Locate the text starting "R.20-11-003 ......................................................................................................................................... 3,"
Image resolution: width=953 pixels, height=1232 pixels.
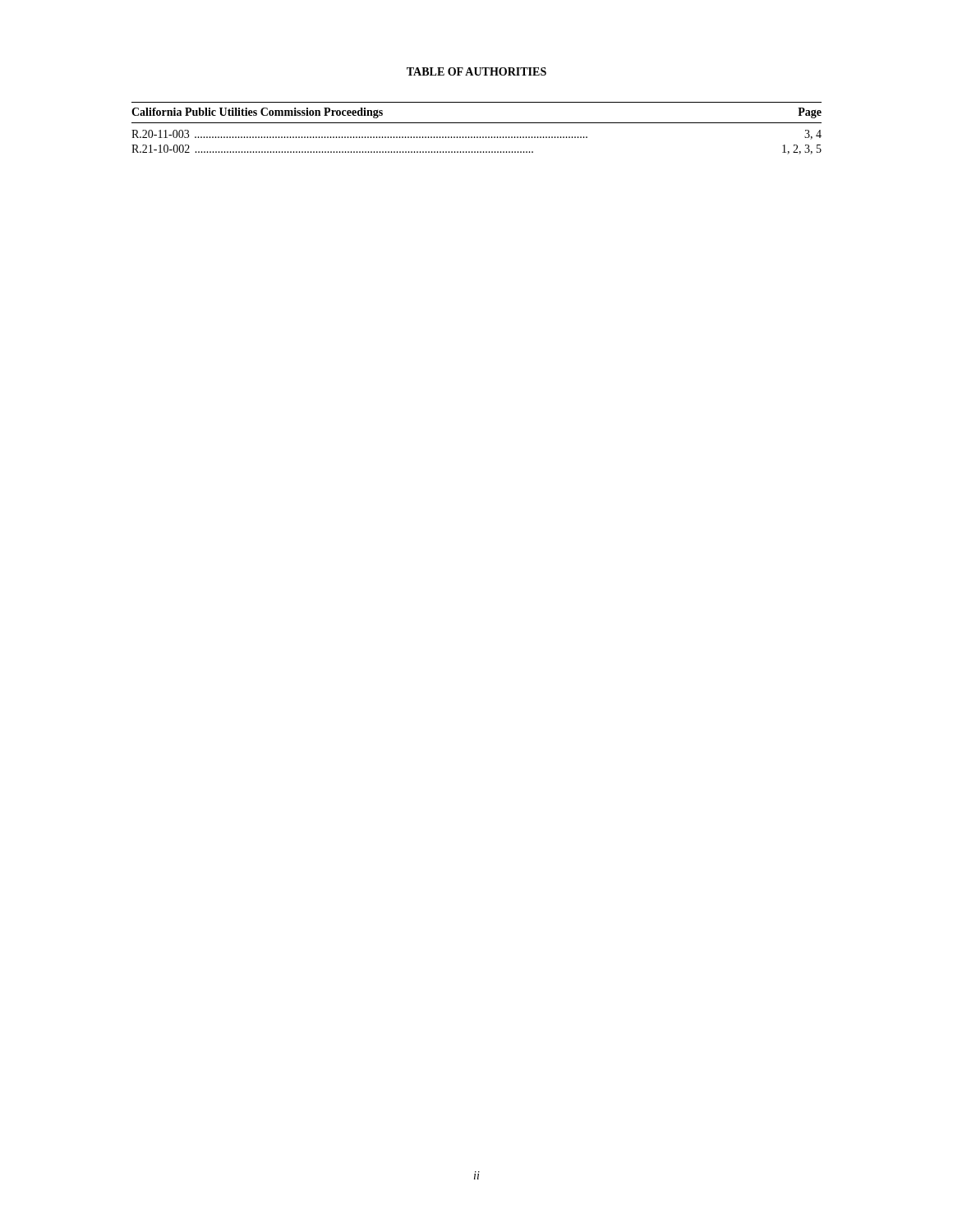476,135
